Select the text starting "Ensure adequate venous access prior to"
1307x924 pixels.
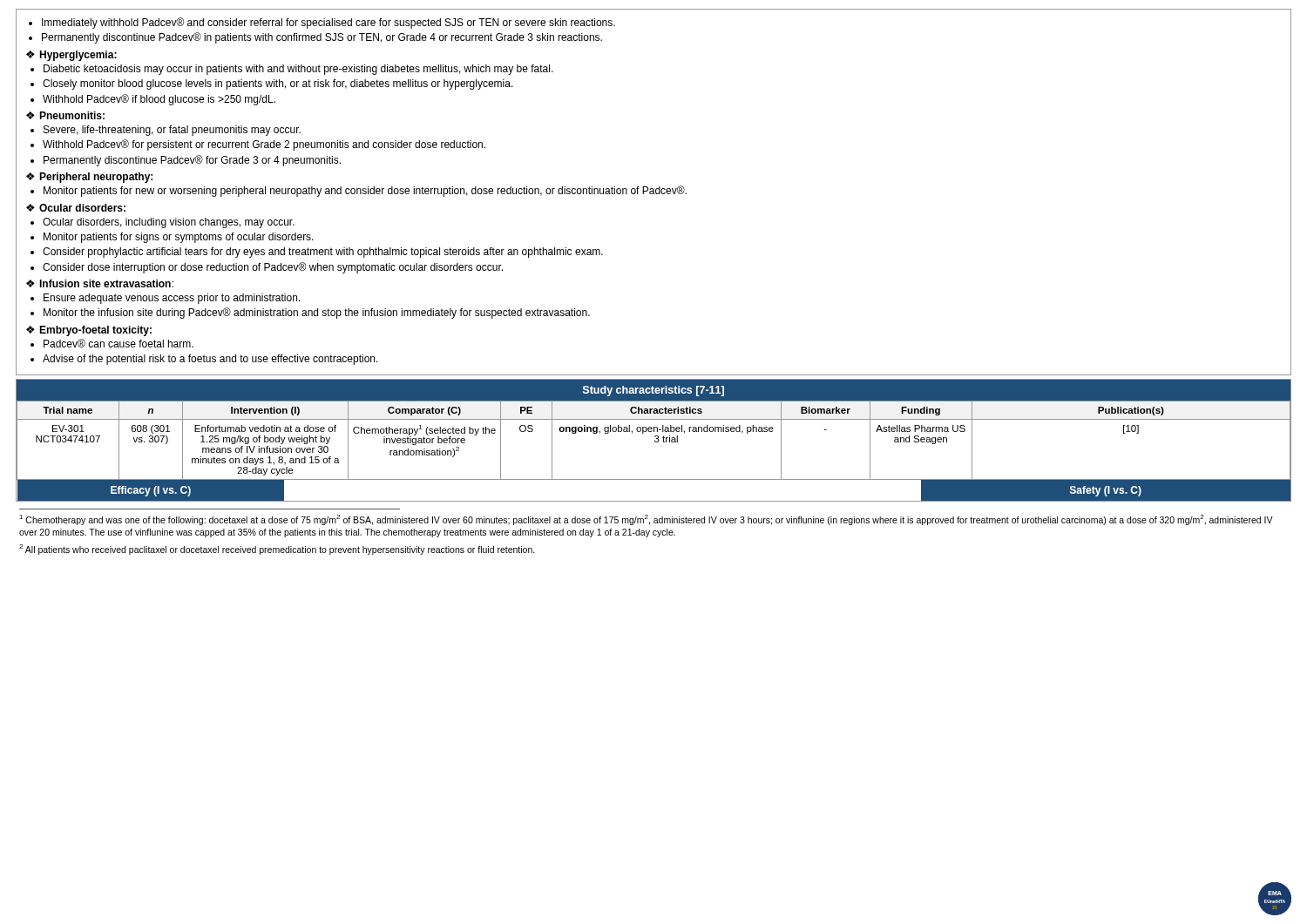click(x=172, y=298)
